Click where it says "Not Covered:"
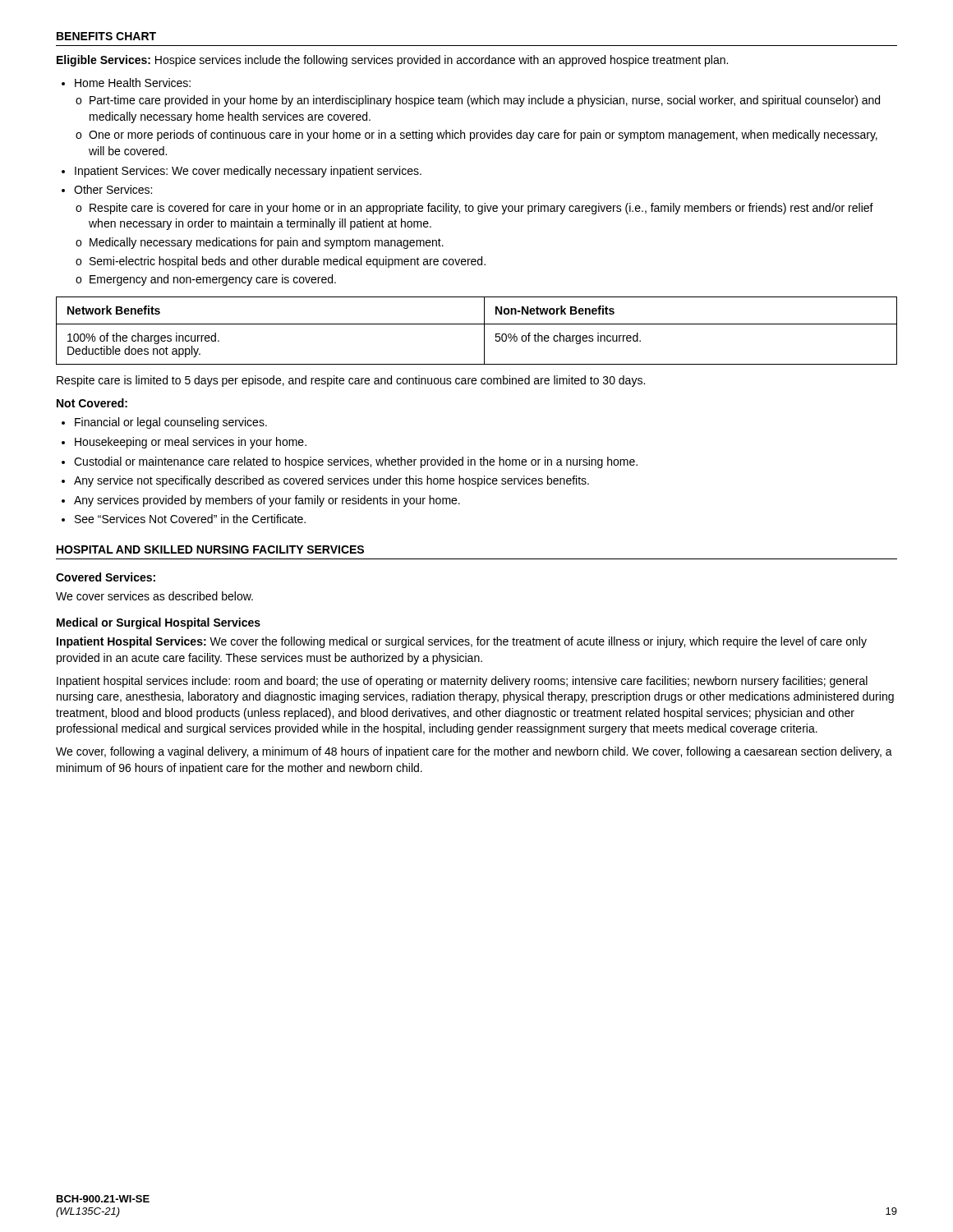This screenshot has height=1232, width=953. click(92, 404)
